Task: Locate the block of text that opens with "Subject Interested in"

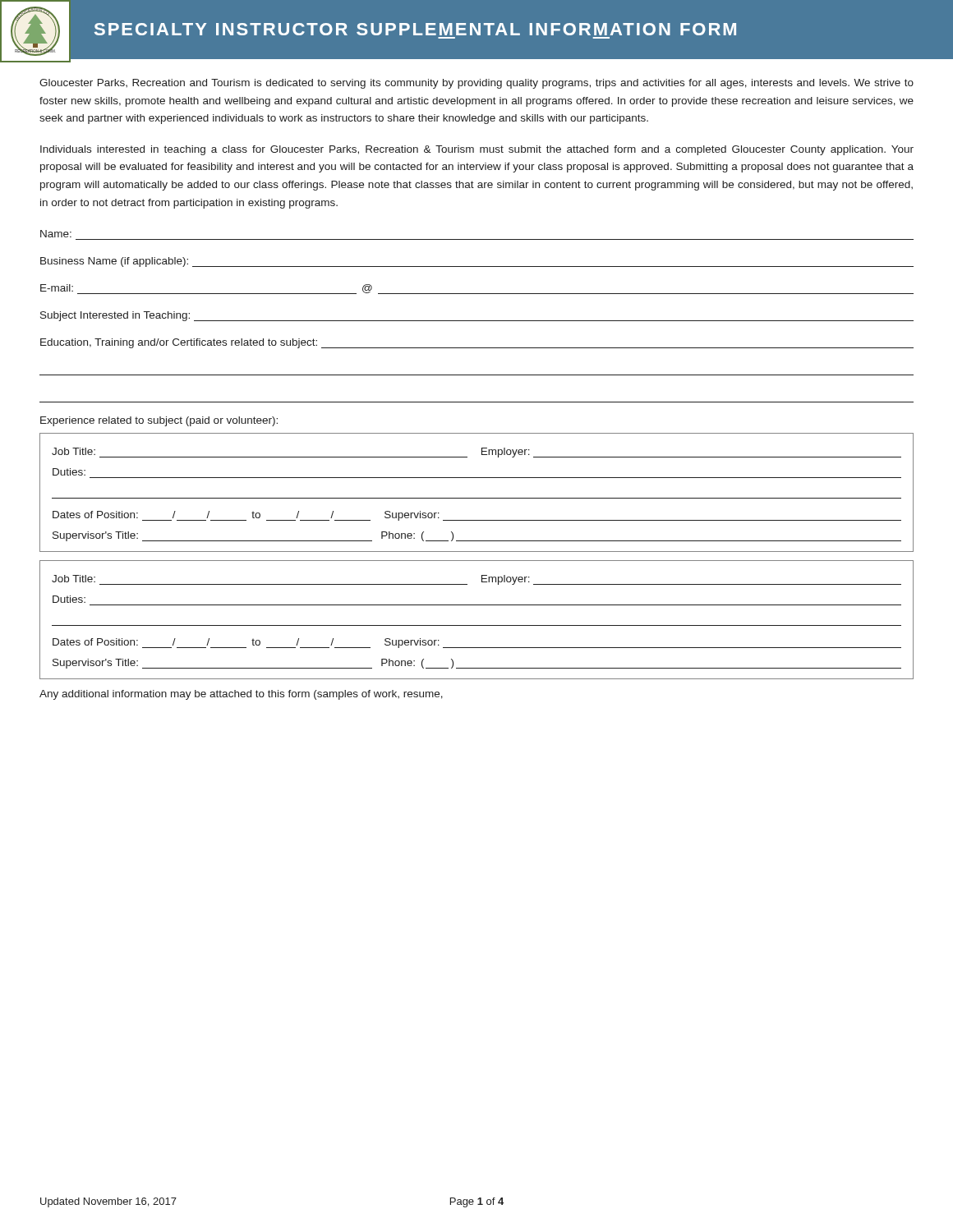Action: 476,313
